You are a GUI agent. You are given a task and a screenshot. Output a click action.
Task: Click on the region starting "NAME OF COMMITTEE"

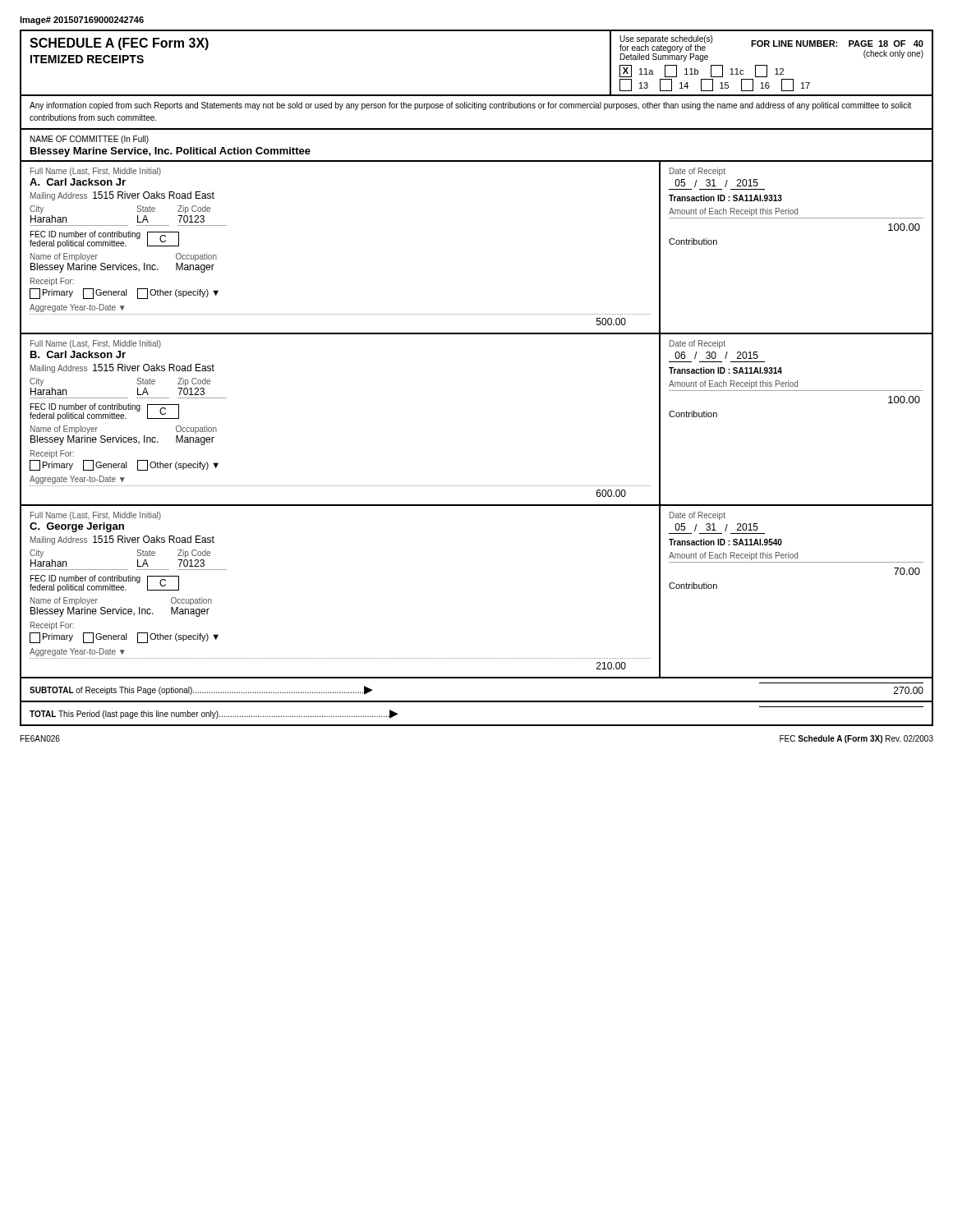pos(170,146)
